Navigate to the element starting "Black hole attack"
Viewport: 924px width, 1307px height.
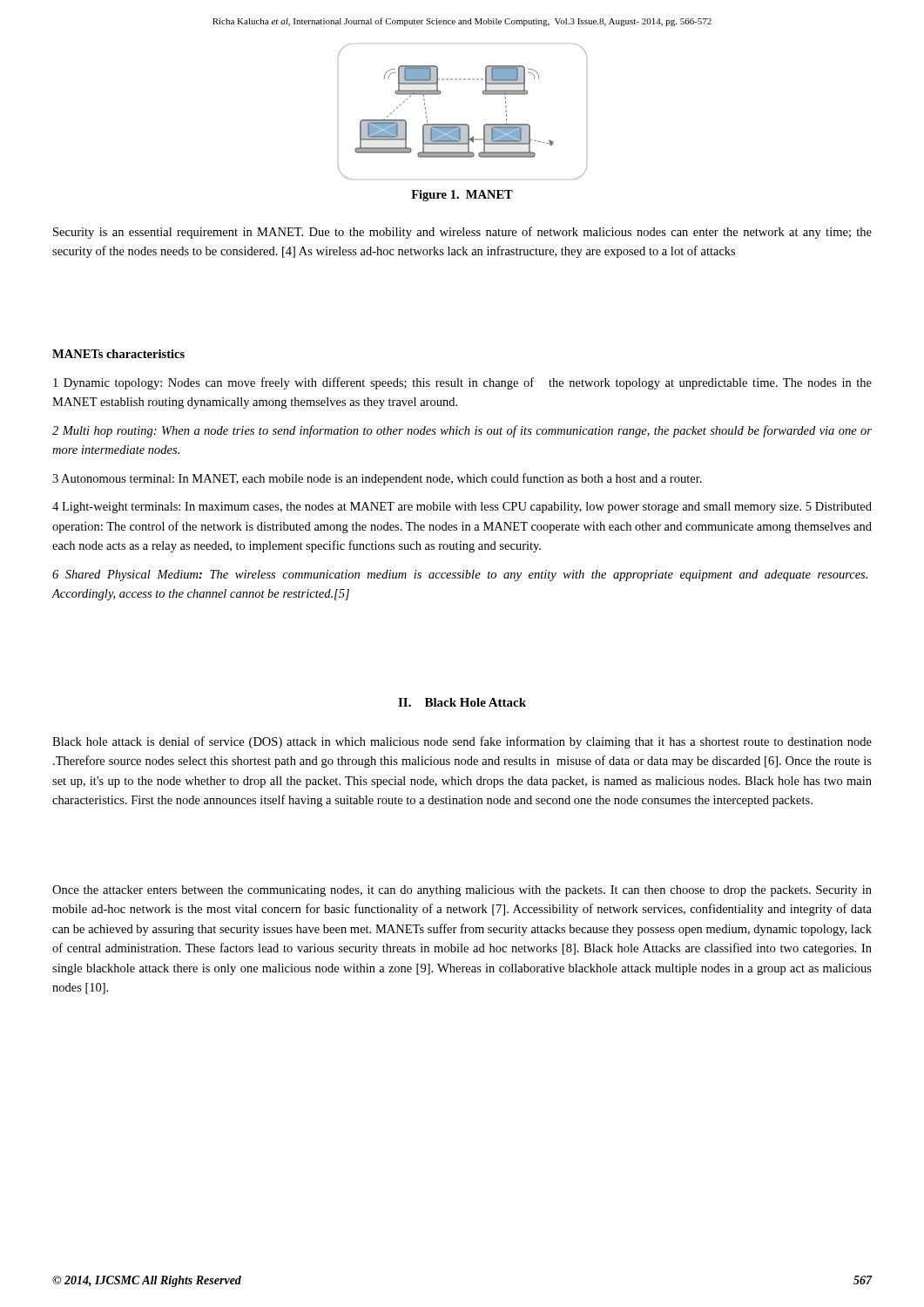(462, 771)
